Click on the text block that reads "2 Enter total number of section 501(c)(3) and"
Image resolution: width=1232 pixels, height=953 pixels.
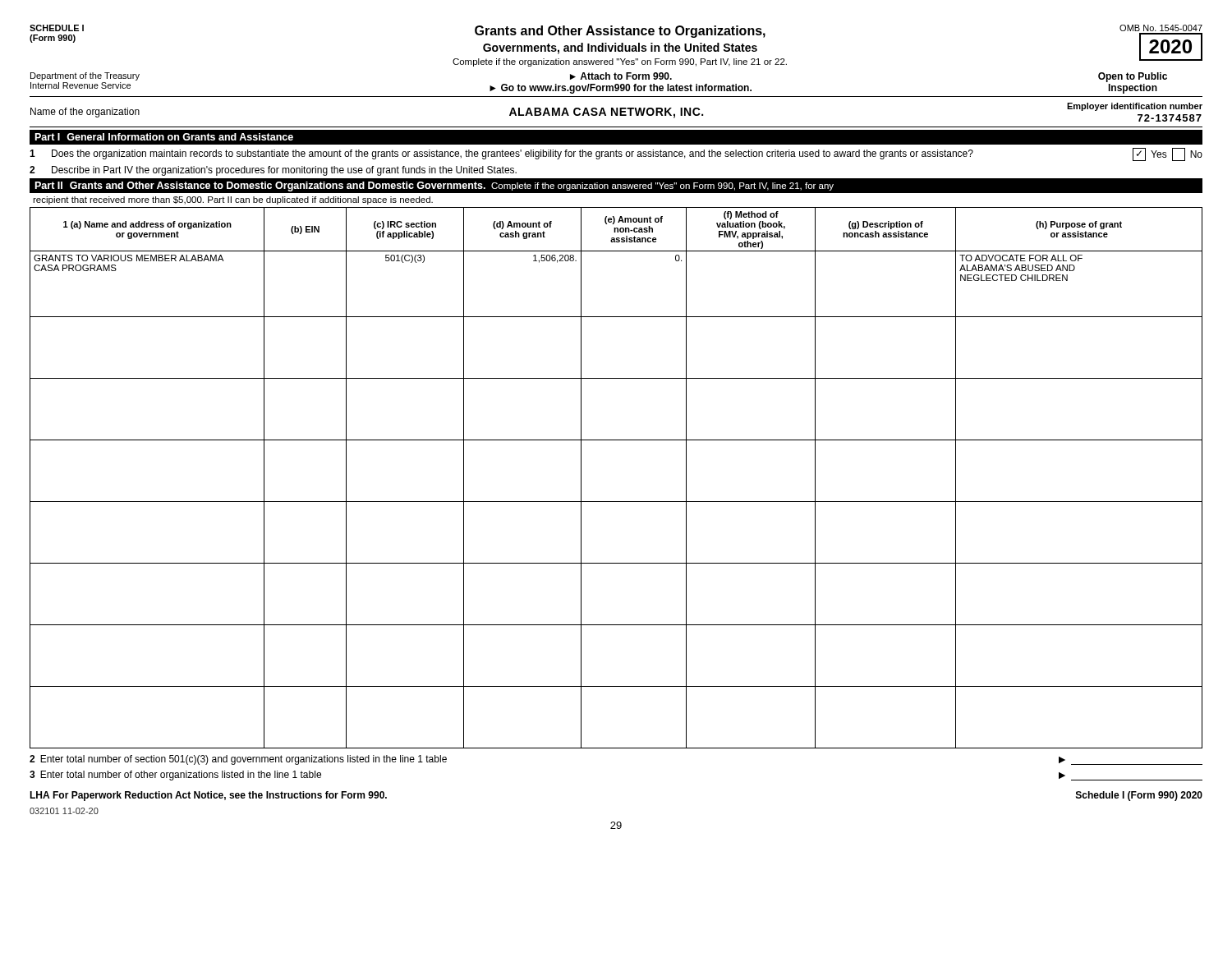point(616,759)
